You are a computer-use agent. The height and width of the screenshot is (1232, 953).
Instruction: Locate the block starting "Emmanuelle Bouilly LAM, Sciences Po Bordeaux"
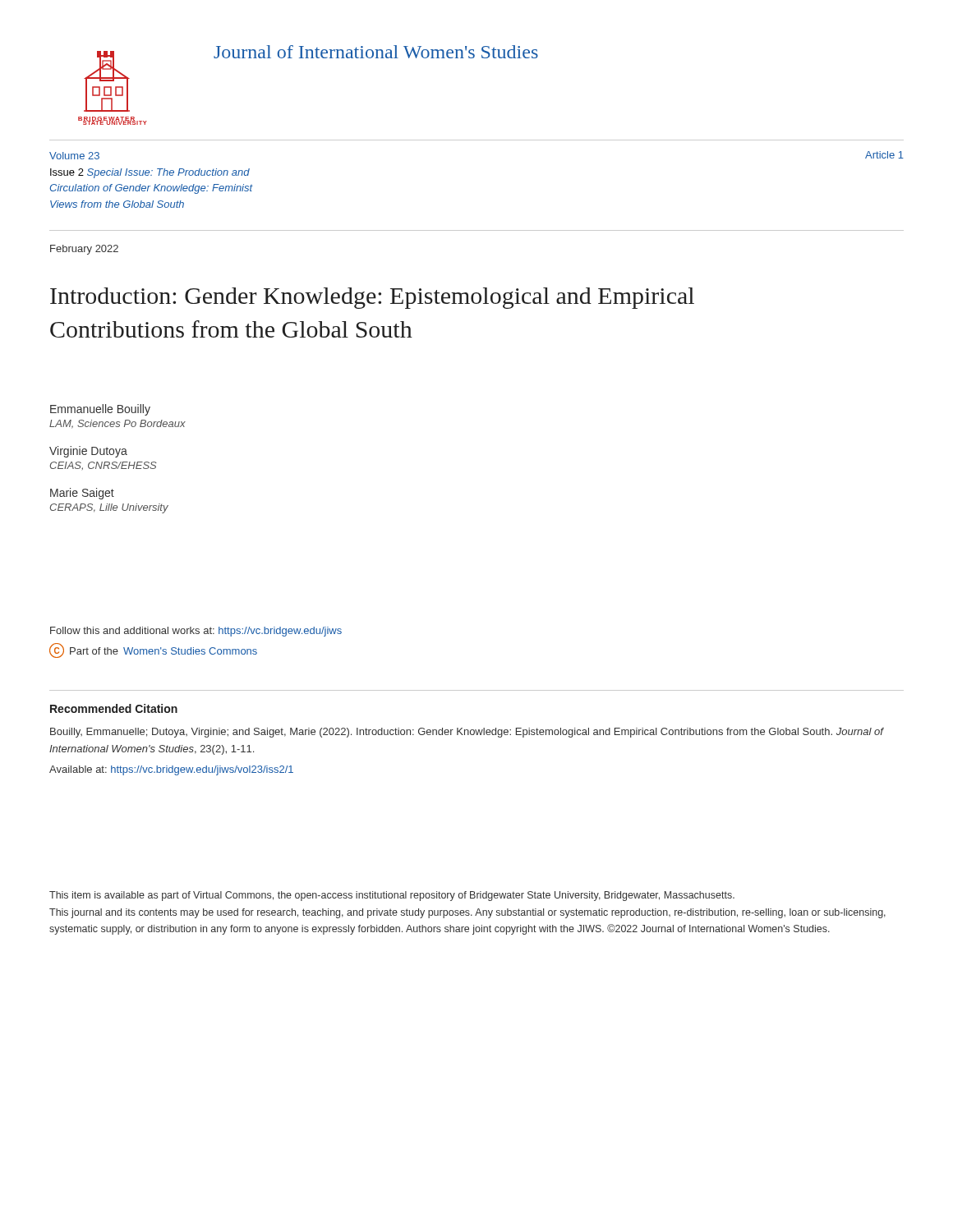[x=117, y=416]
